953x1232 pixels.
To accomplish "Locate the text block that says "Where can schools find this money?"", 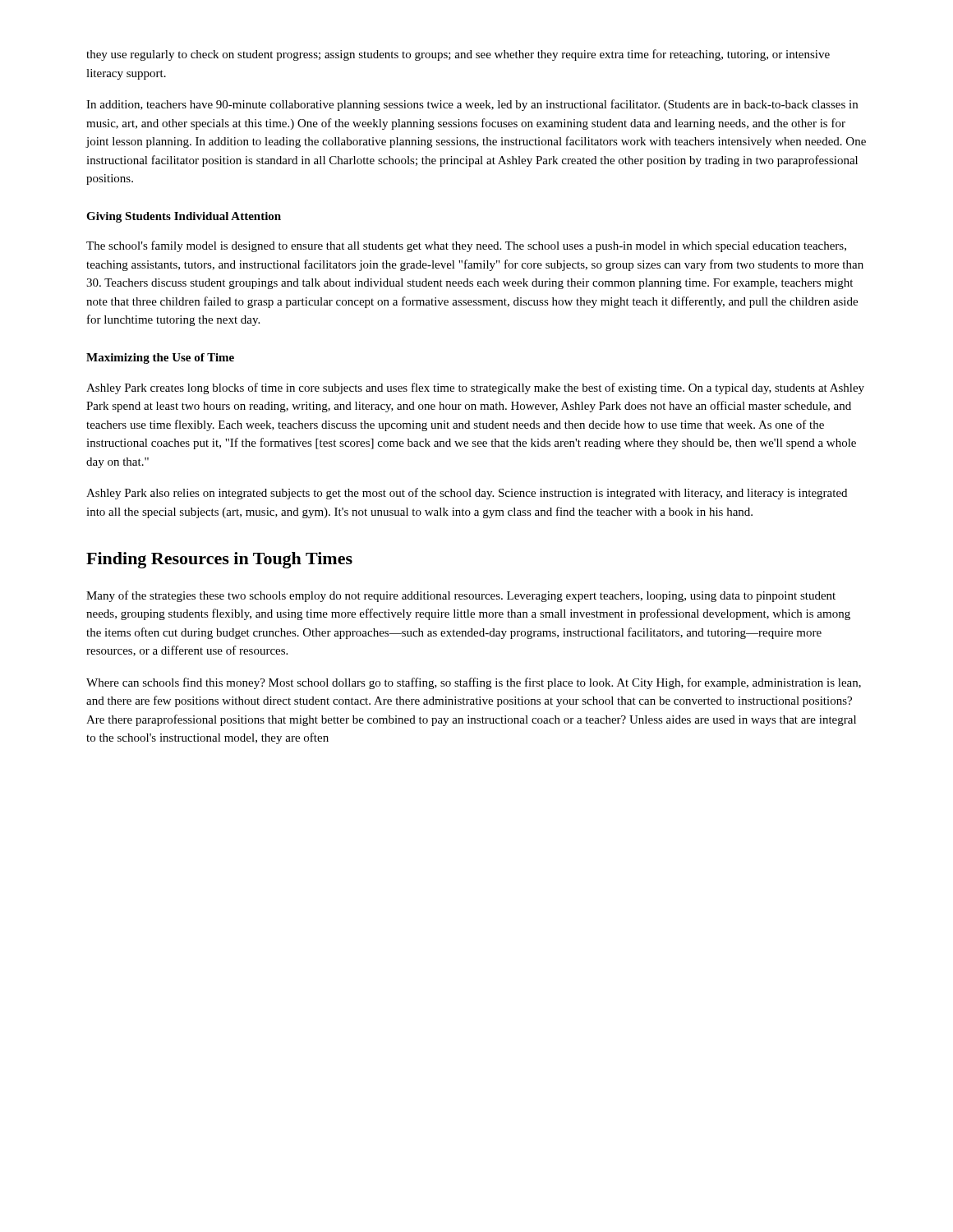I will [x=474, y=710].
